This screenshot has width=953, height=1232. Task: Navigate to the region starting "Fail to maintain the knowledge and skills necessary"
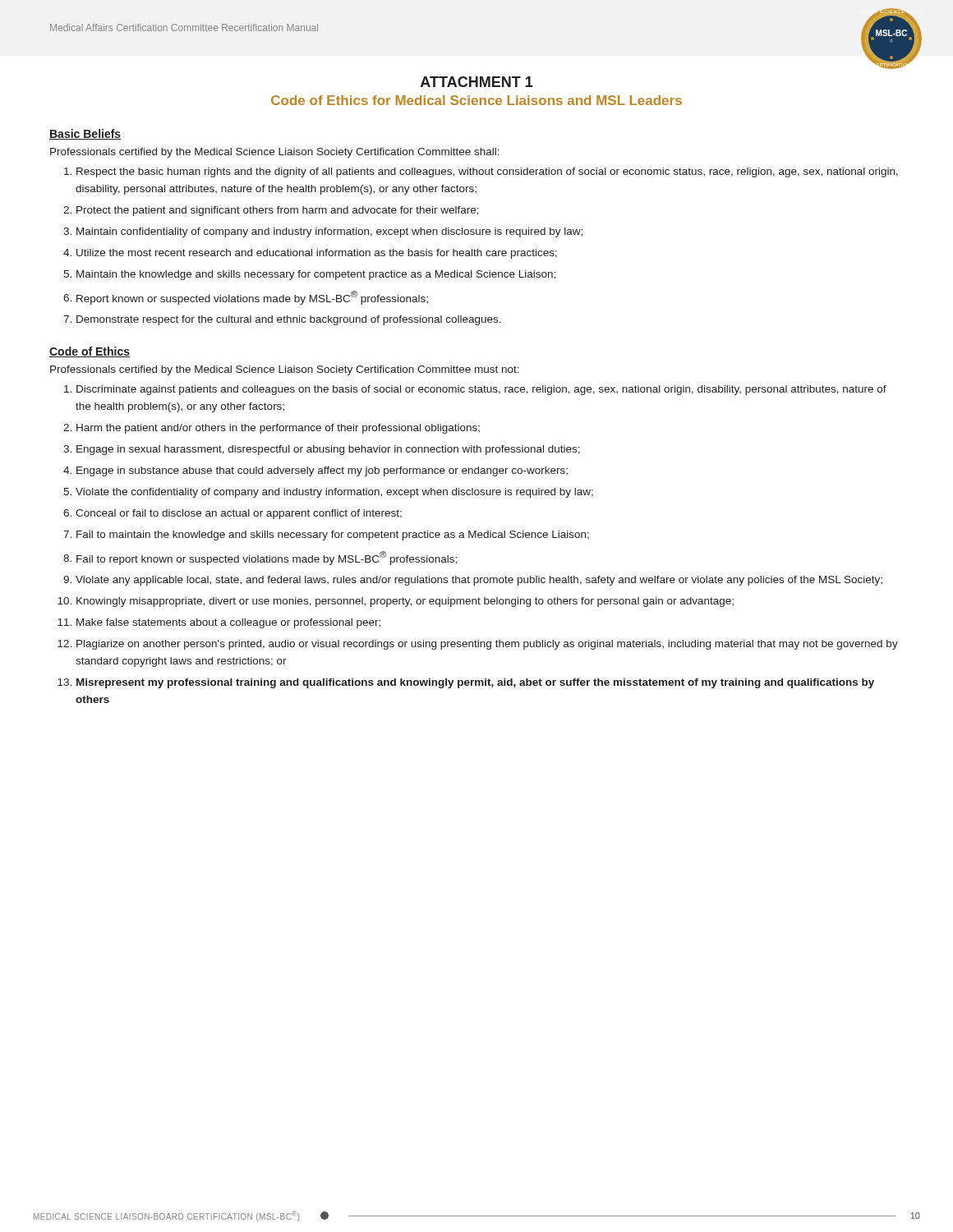[x=476, y=535]
